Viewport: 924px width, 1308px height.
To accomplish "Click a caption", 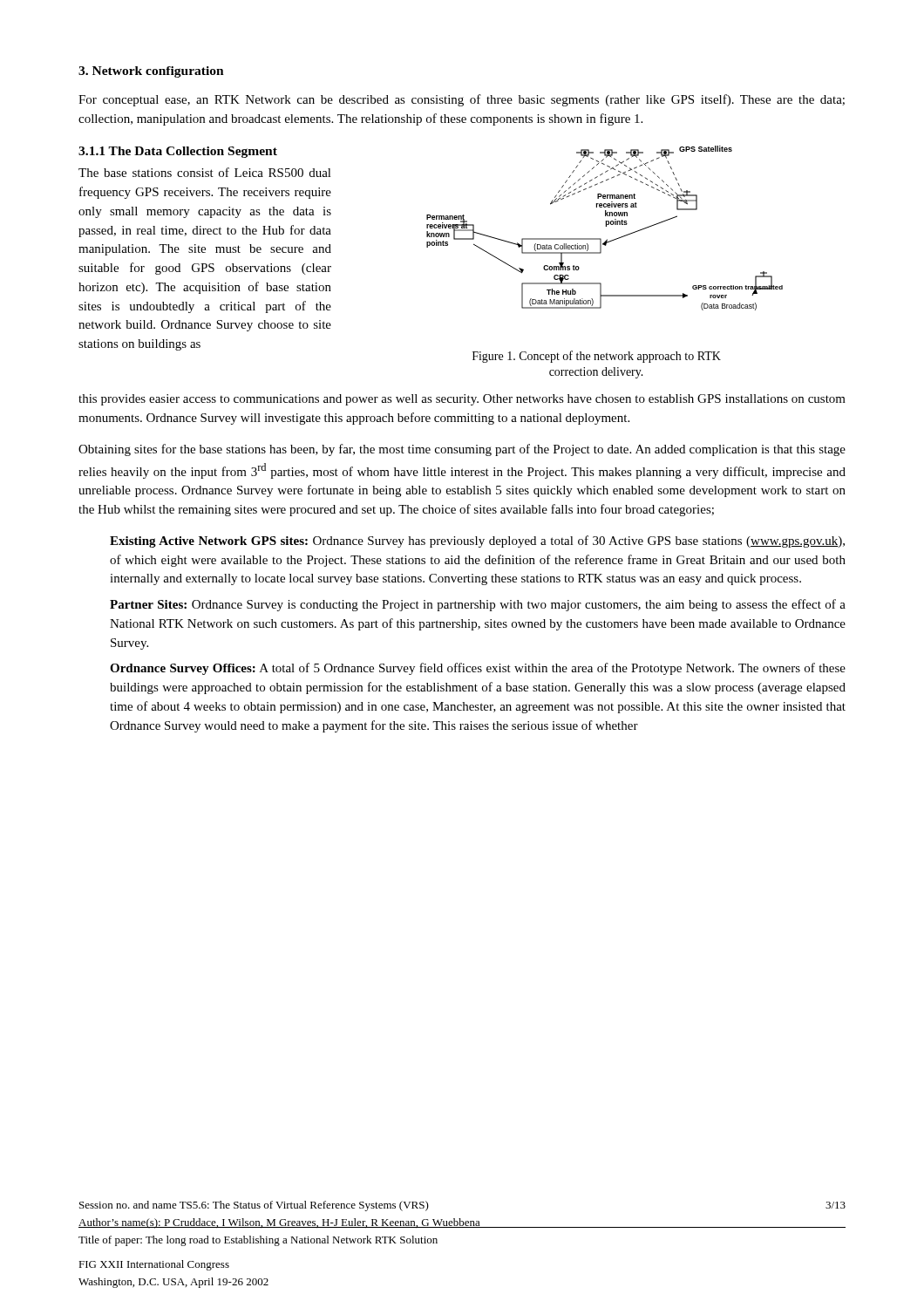I will tap(596, 364).
